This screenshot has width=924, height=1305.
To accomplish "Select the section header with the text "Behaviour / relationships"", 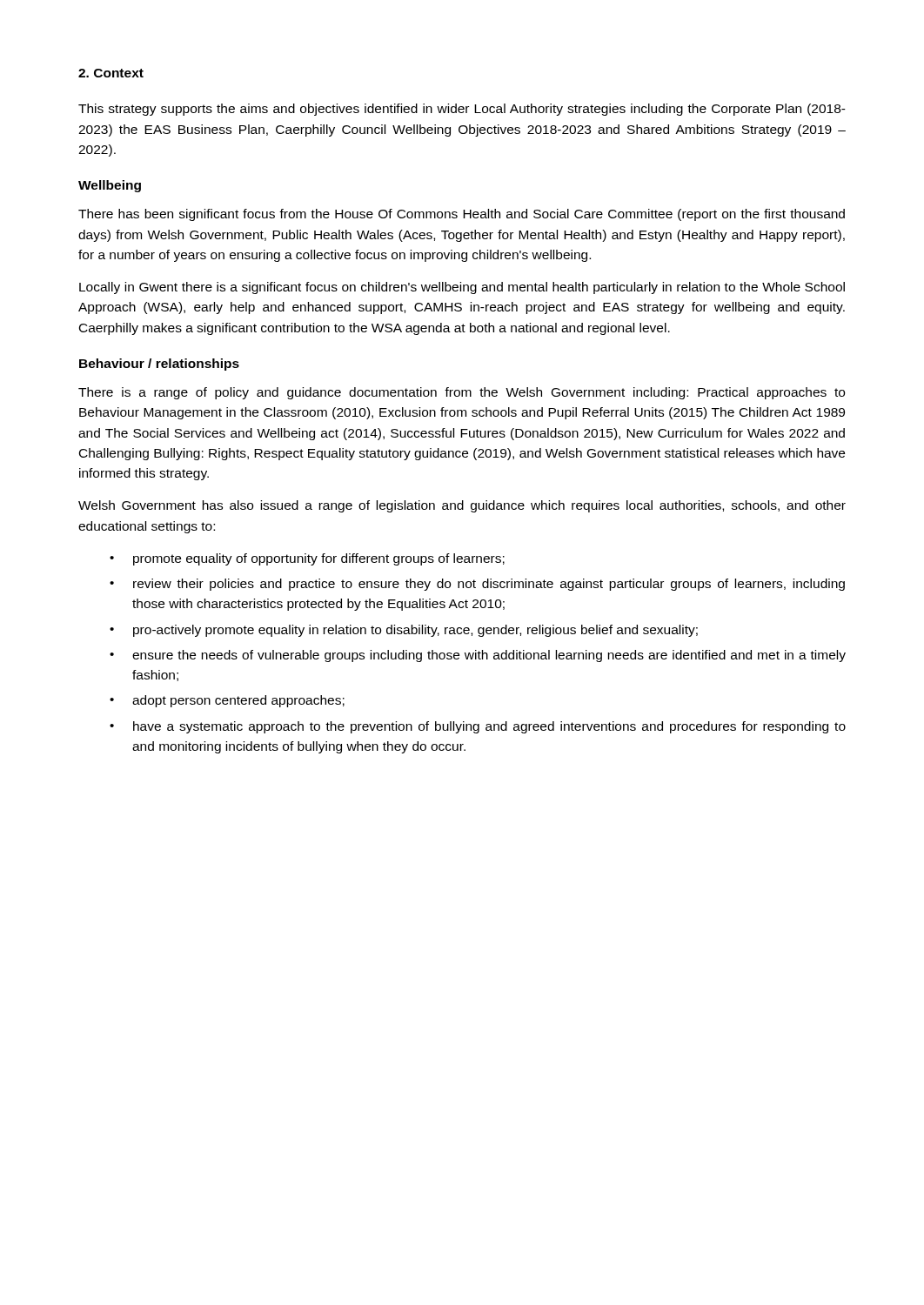I will [159, 363].
